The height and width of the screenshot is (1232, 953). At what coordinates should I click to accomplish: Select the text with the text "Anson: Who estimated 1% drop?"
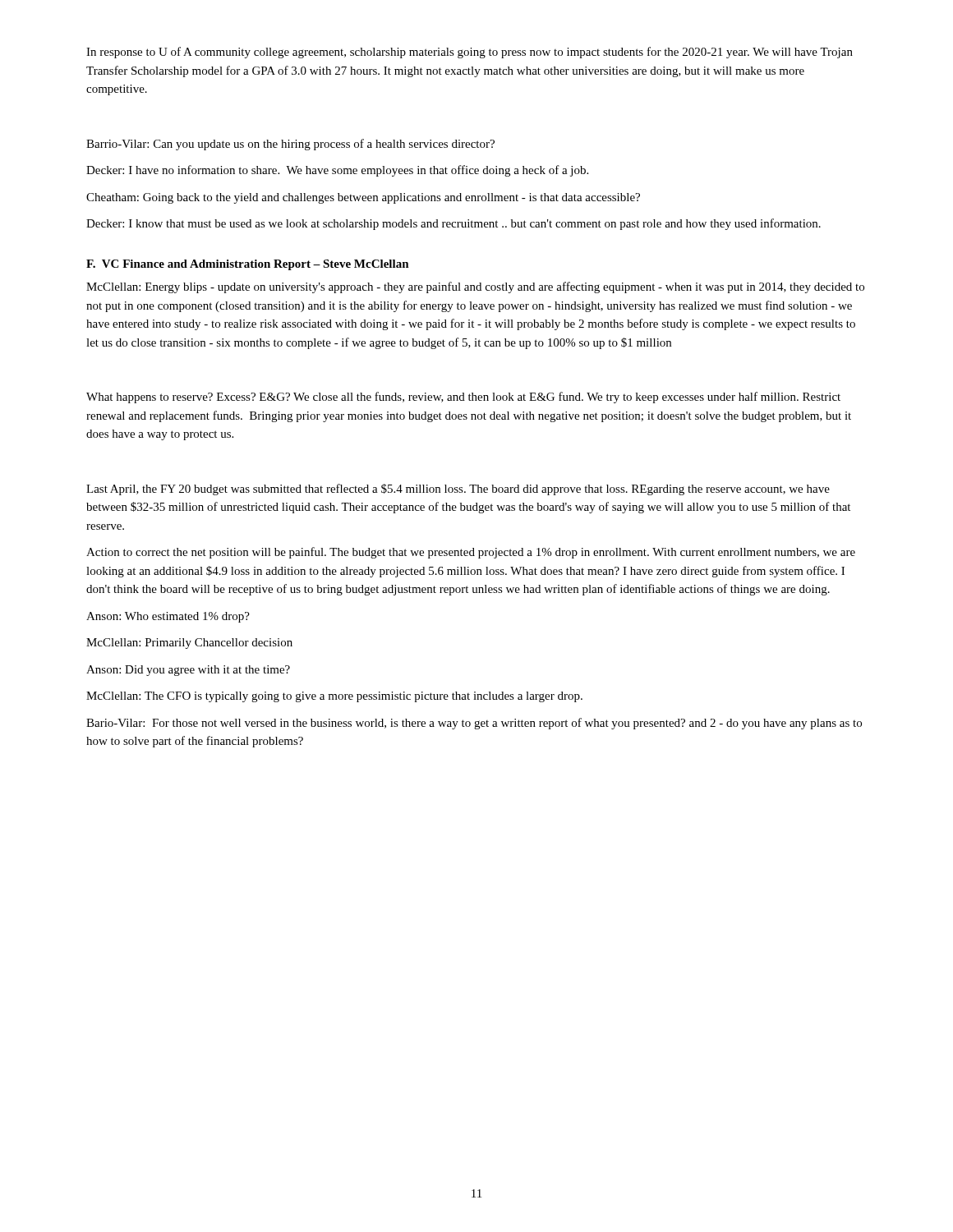168,616
